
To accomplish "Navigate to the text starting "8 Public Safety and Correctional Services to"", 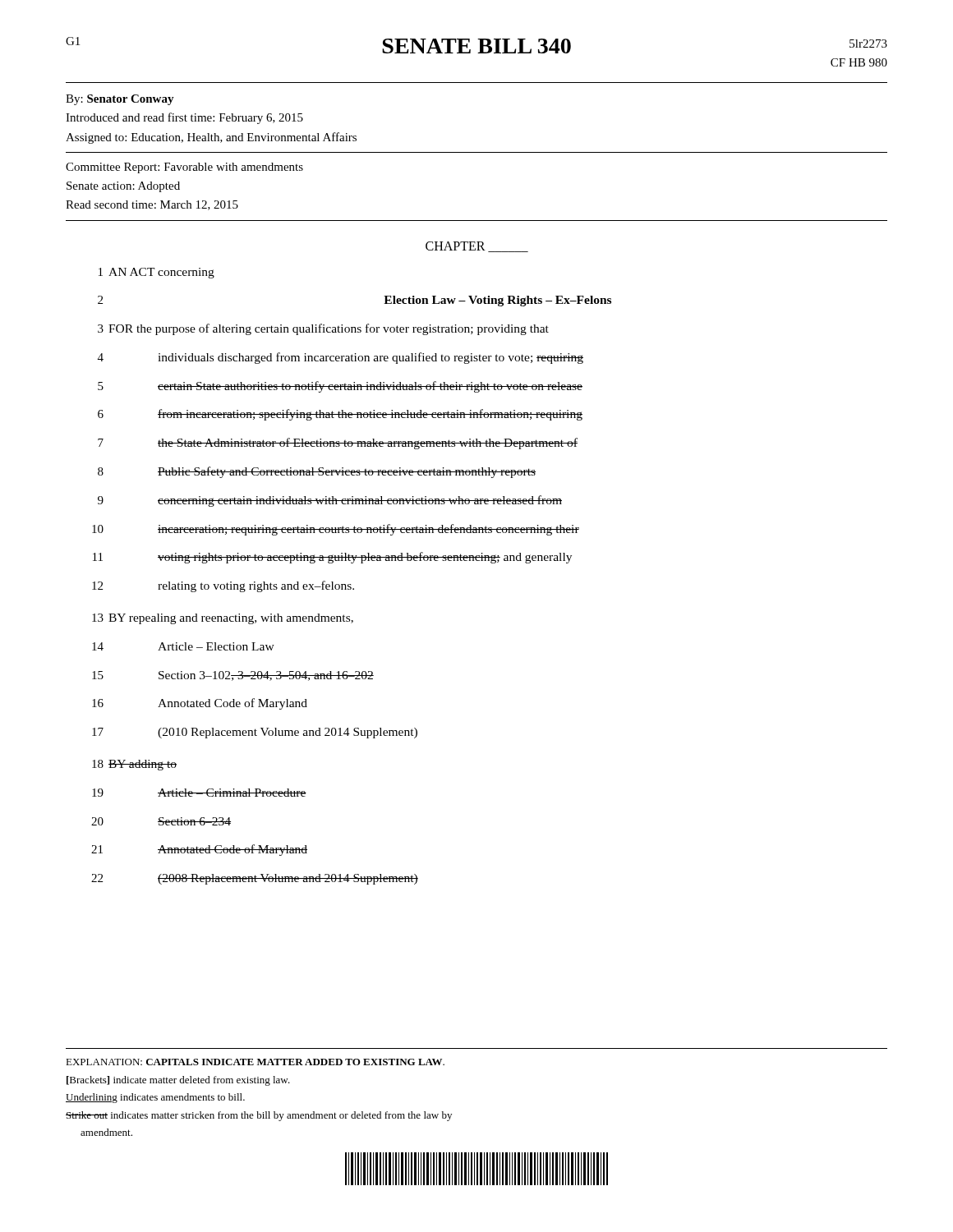I will (x=476, y=472).
